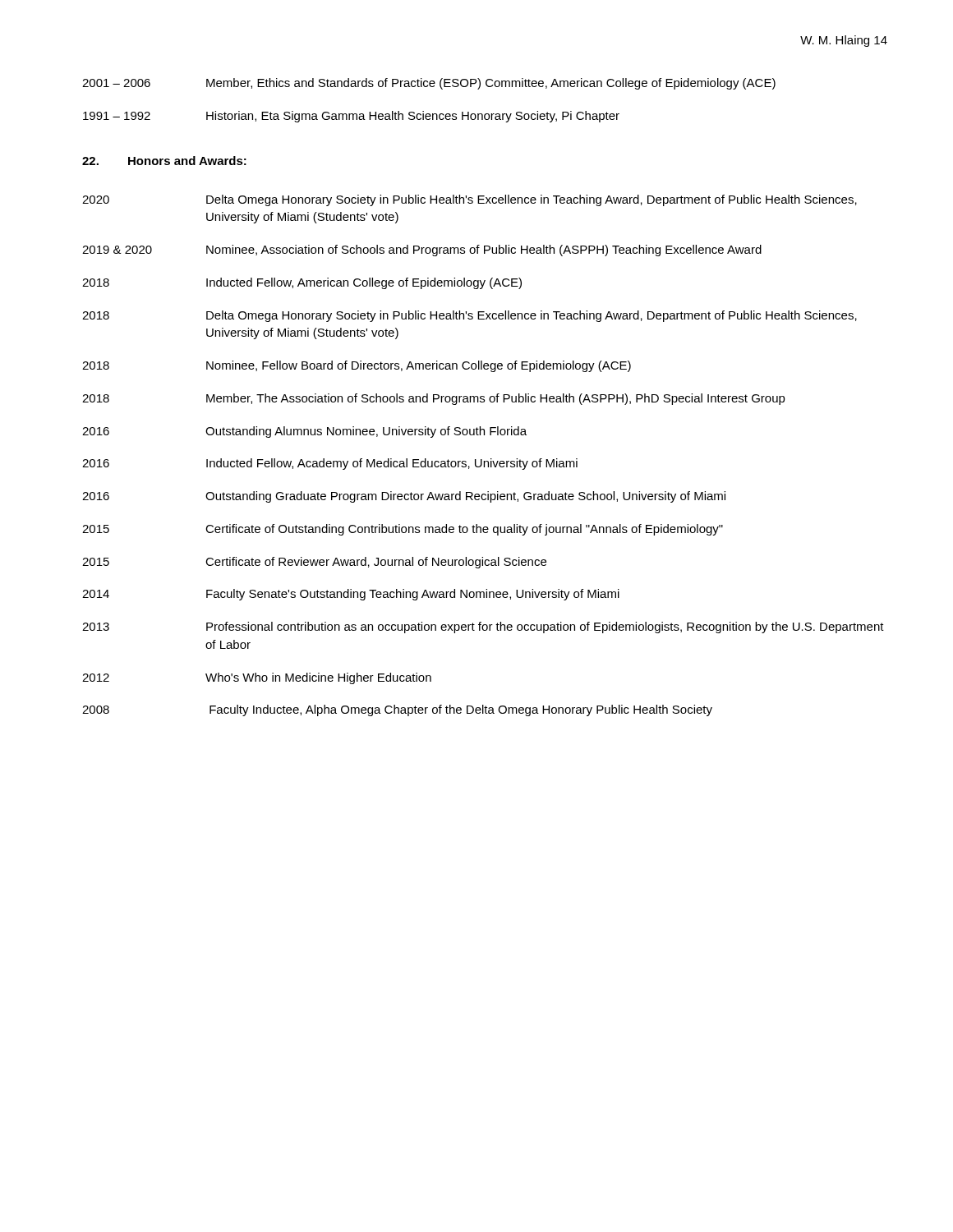Viewport: 953px width, 1232px height.
Task: Locate the block of text that opens with "2015 Certificate of Reviewer Award, Journal of Neurological"
Action: tap(485, 561)
